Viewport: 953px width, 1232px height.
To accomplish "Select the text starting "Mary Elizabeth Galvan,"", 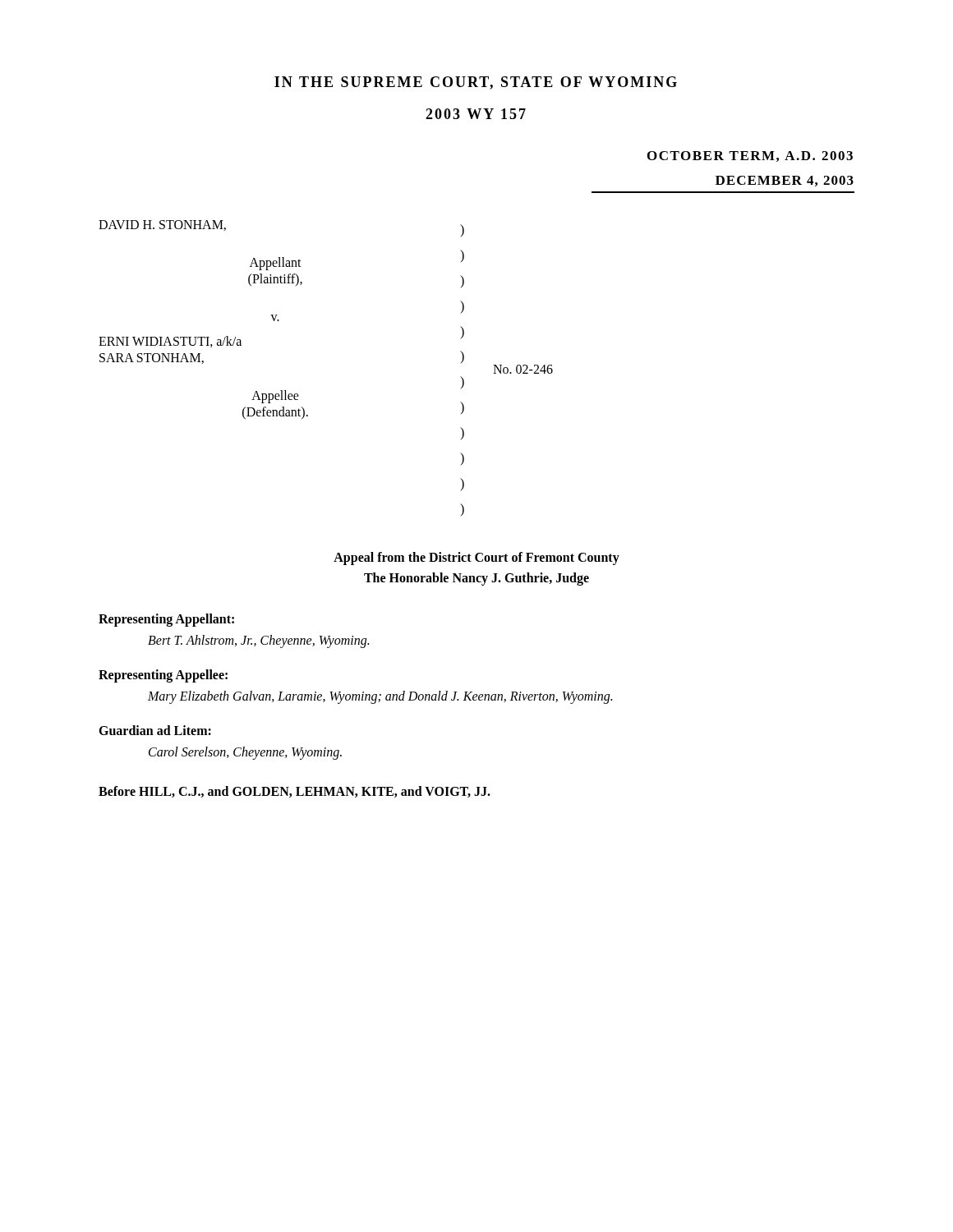I will coord(381,696).
